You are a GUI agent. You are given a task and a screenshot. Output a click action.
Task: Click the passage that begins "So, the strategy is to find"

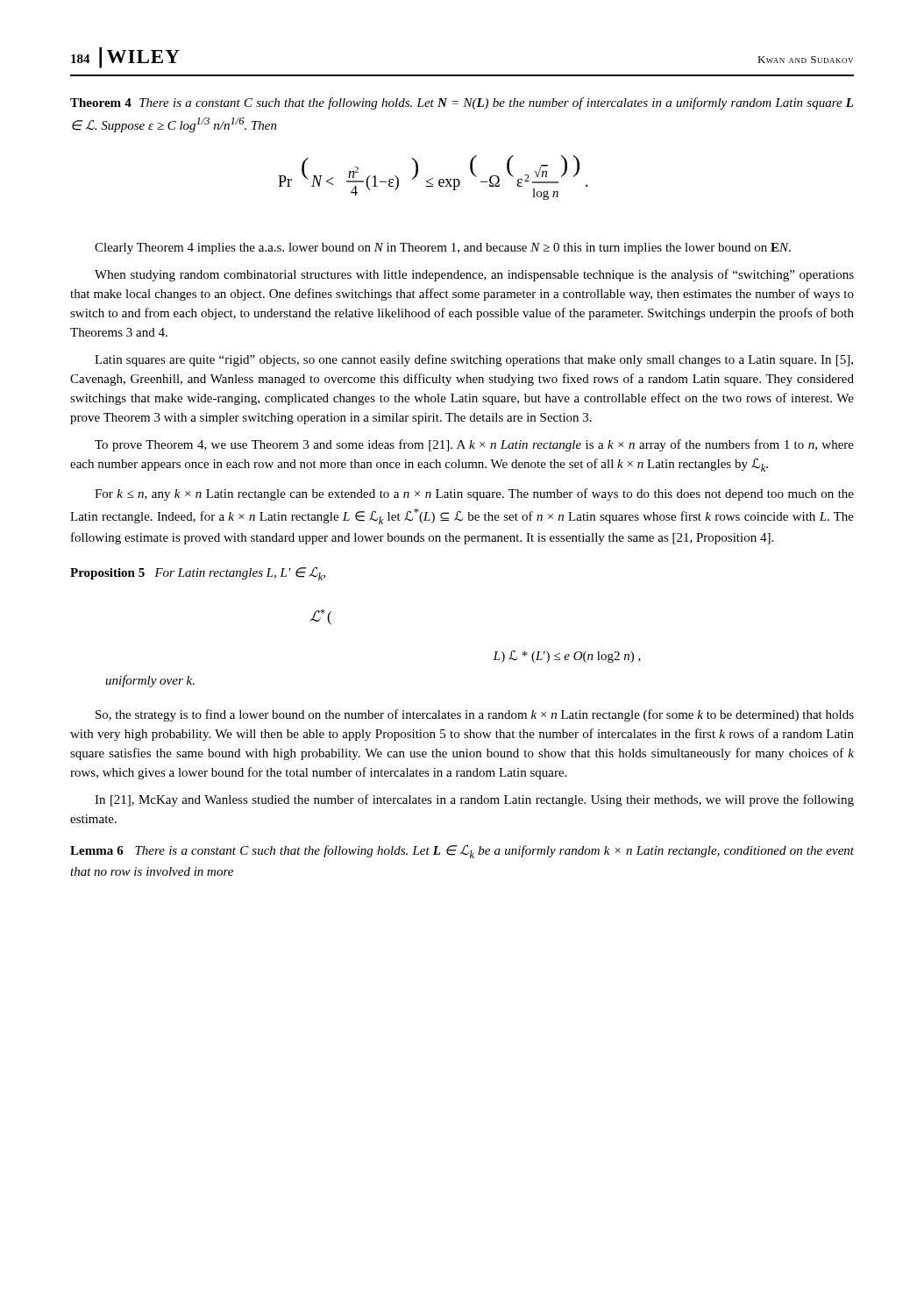click(x=462, y=744)
